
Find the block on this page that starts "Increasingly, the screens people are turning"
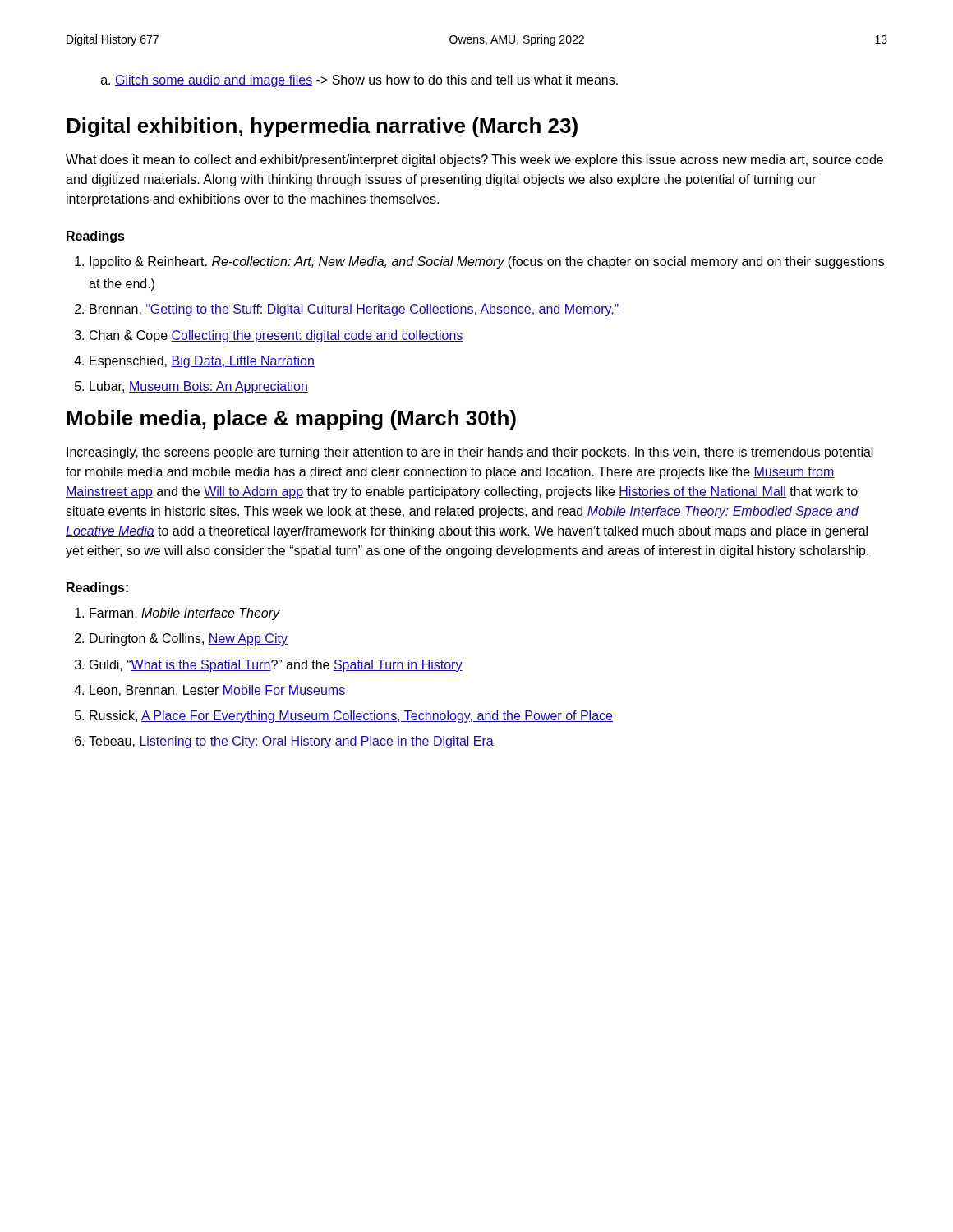click(470, 502)
